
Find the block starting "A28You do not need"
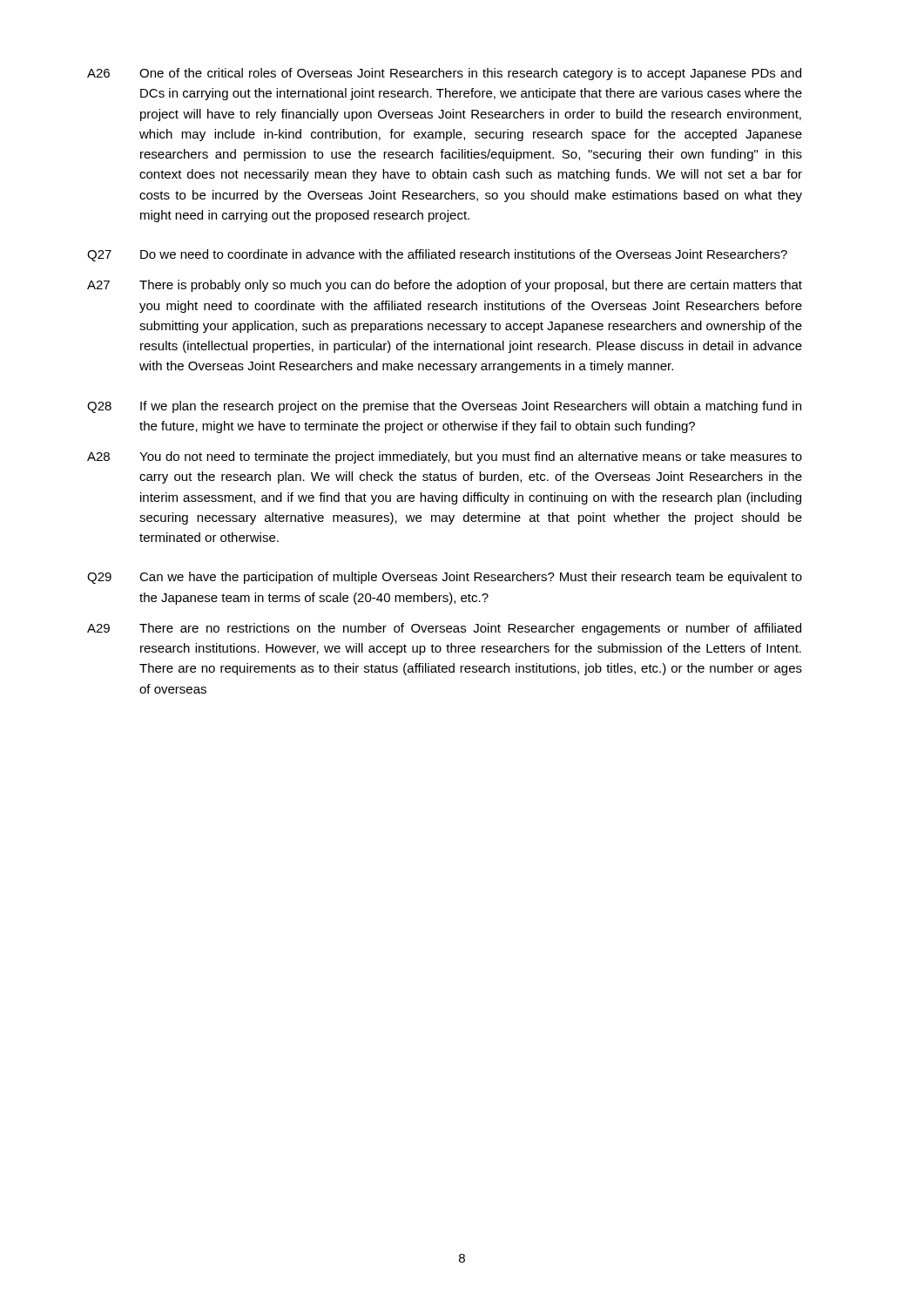pos(445,497)
